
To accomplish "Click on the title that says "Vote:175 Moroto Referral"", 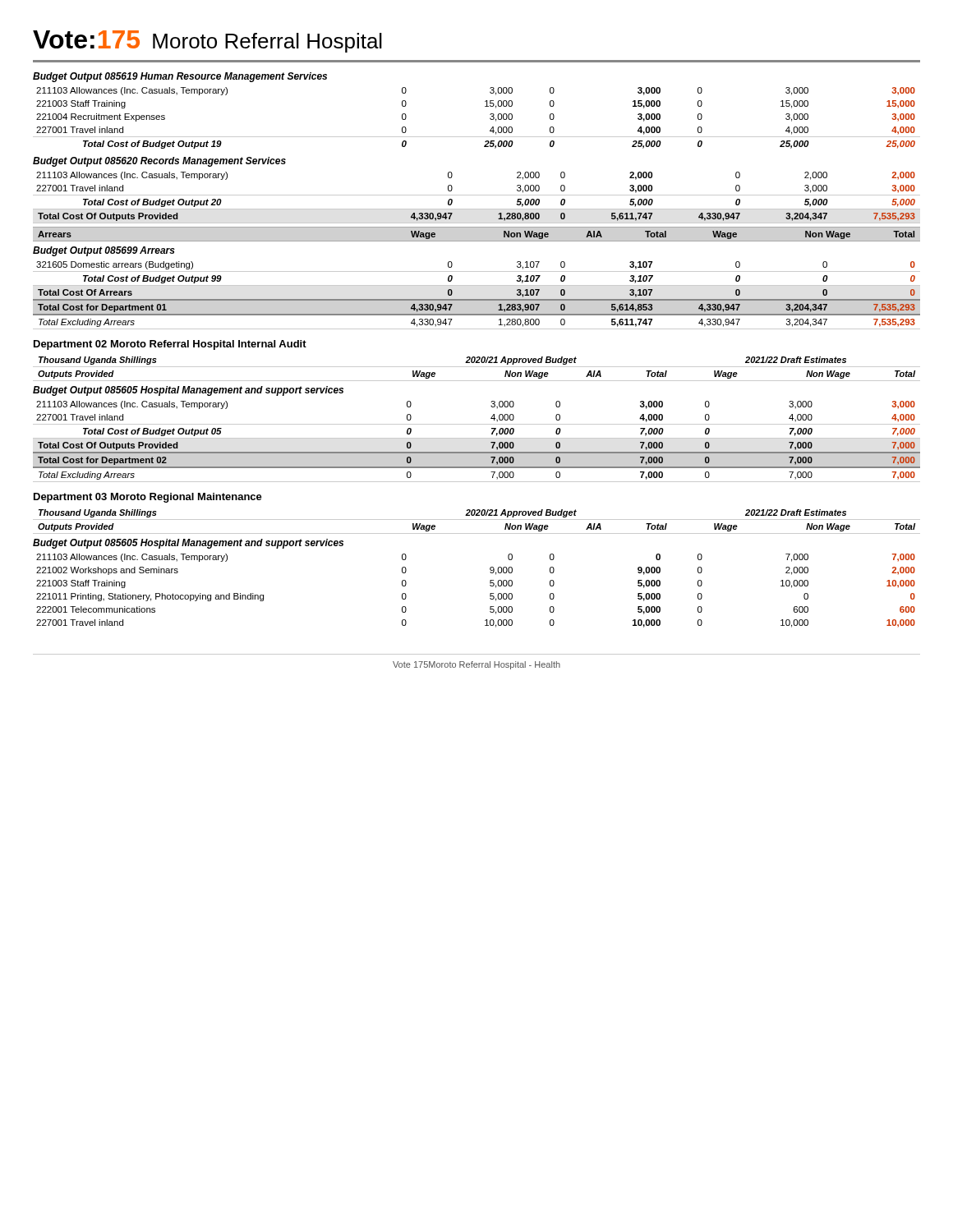I will 208,39.
